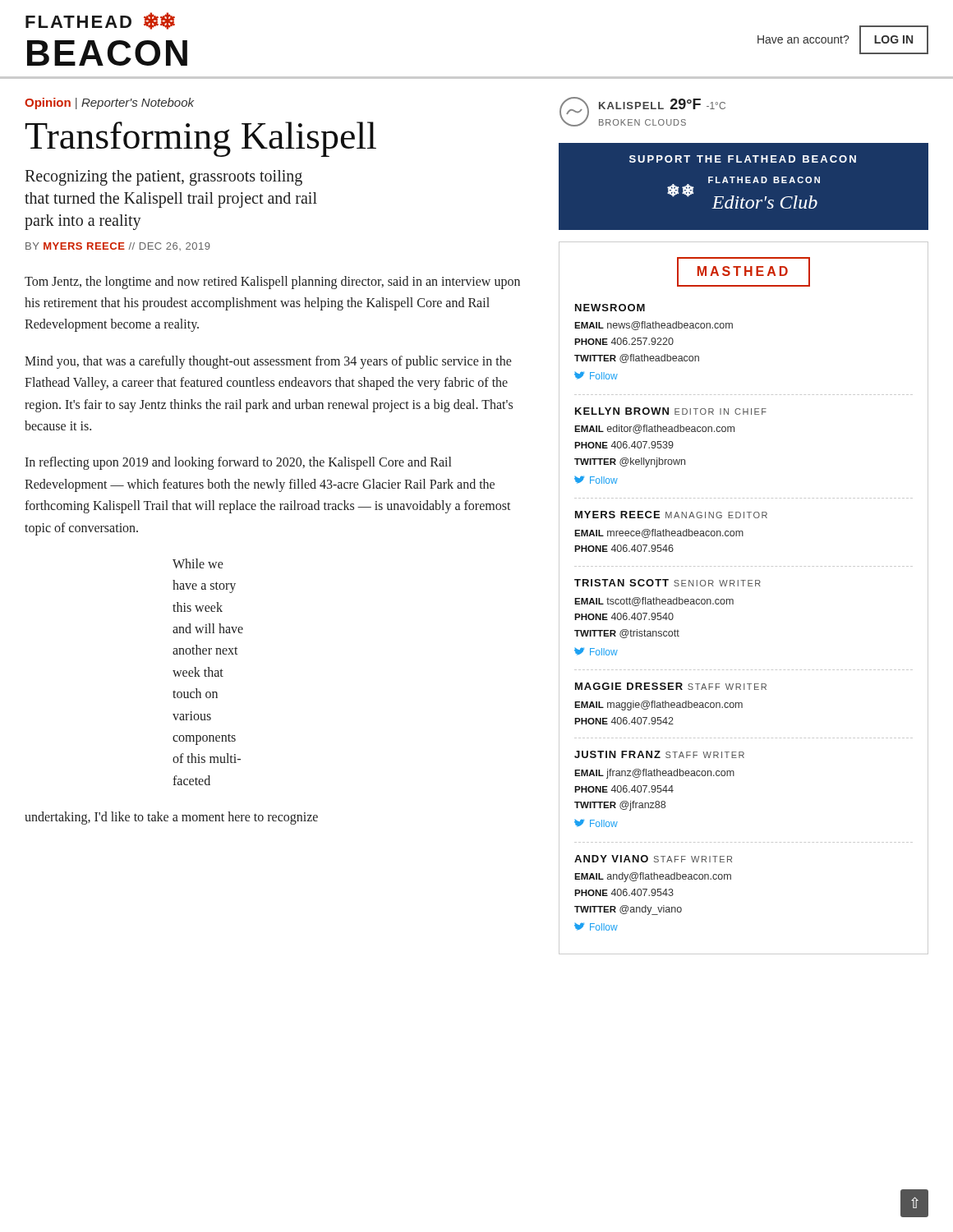Click on the text block containing "Mind you, that was"
Viewport: 953px width, 1232px height.
(x=279, y=394)
